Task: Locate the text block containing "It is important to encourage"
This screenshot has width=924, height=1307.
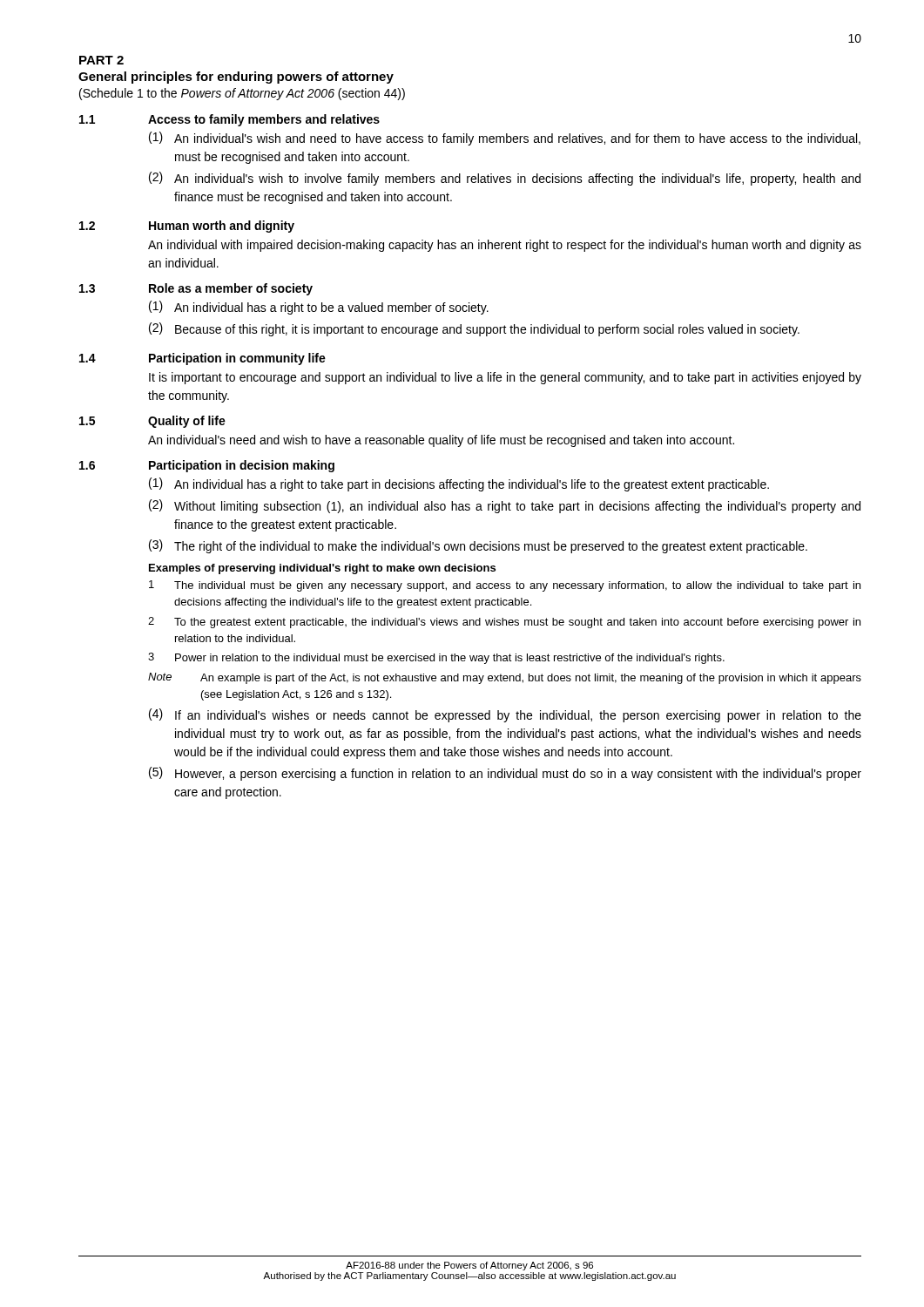Action: click(x=505, y=386)
